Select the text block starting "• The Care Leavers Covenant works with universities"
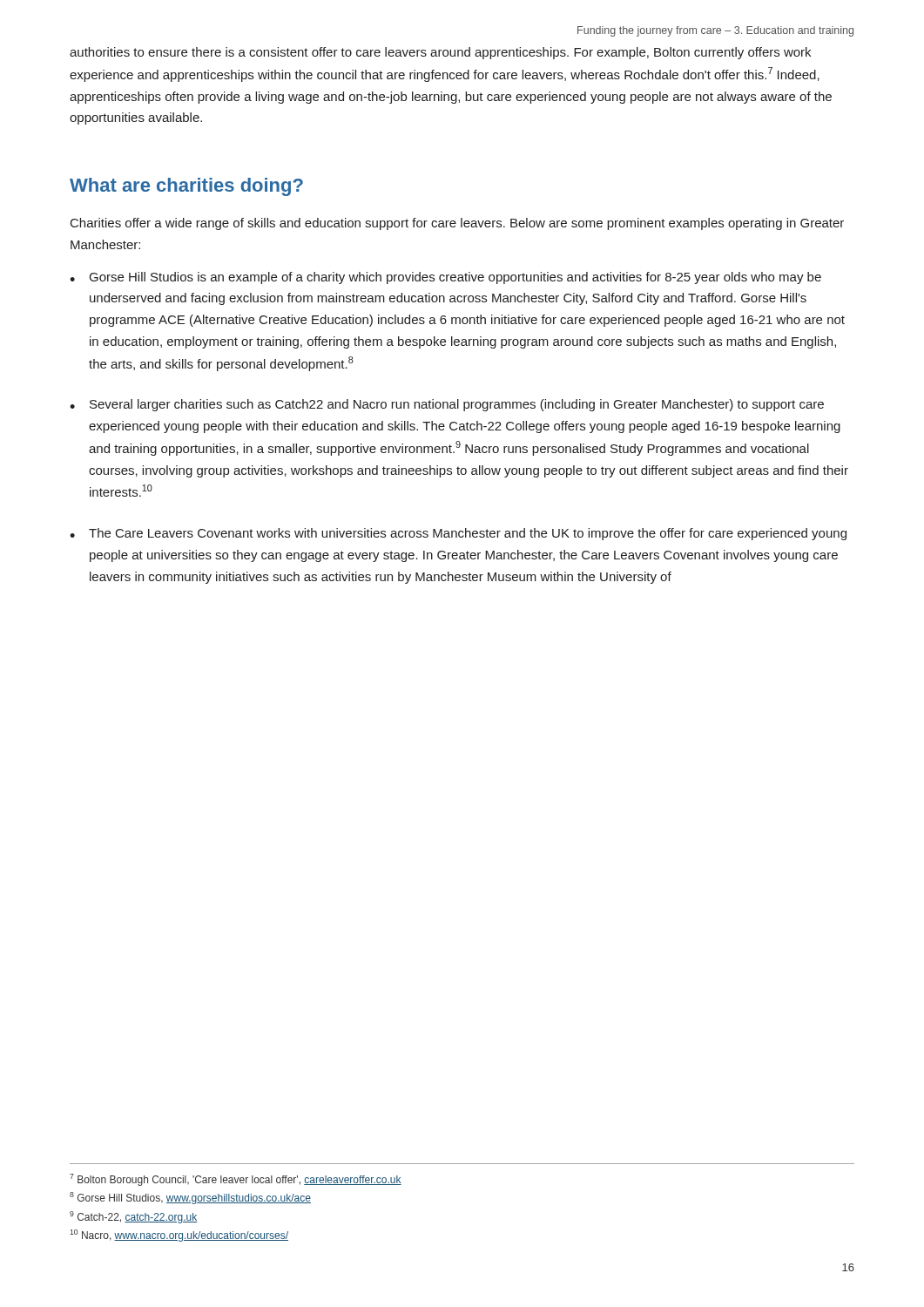The width and height of the screenshot is (924, 1307). click(x=462, y=555)
